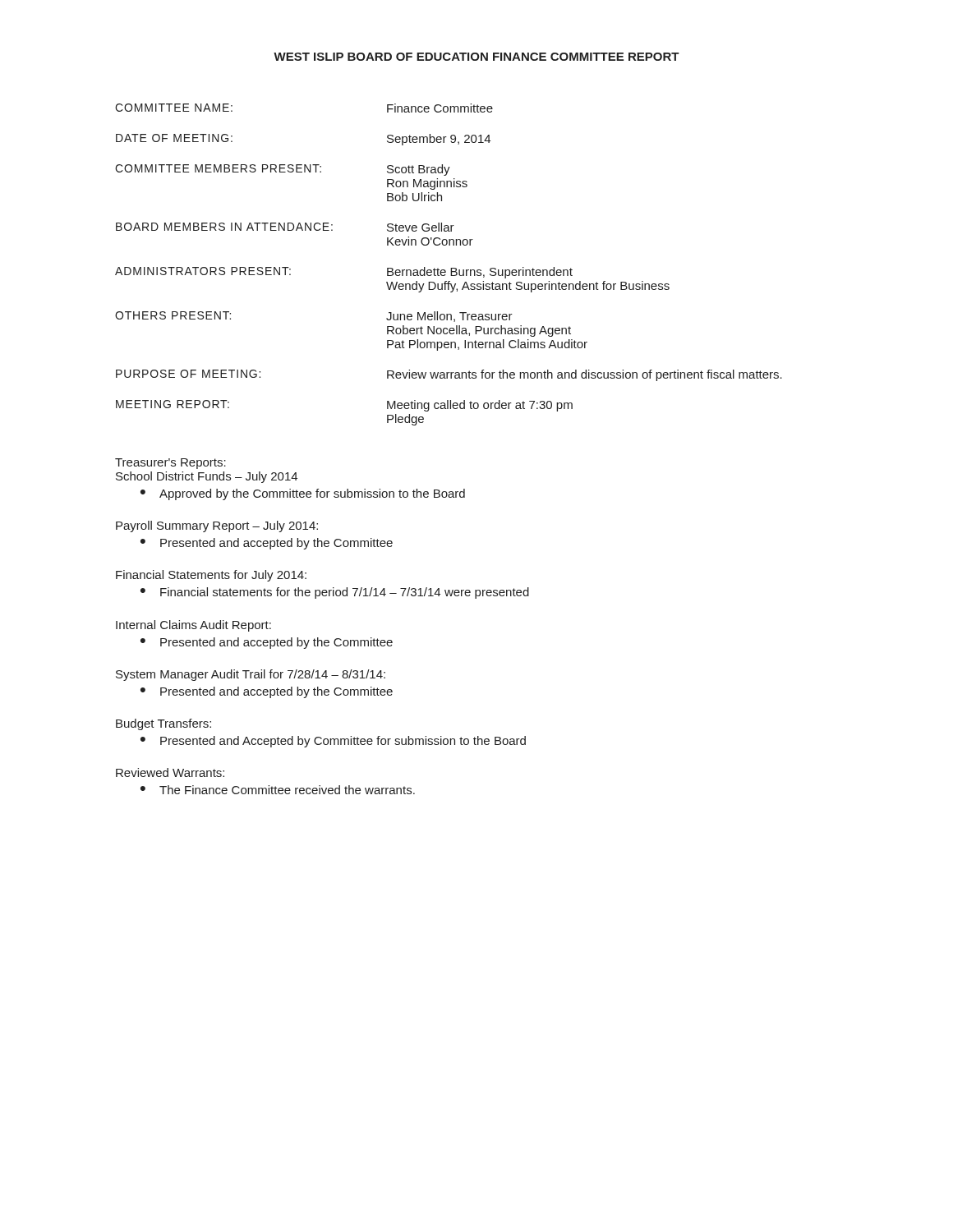This screenshot has height=1232, width=953.
Task: Find the block on this page that starts "• Financial statements for"
Action: (335, 592)
